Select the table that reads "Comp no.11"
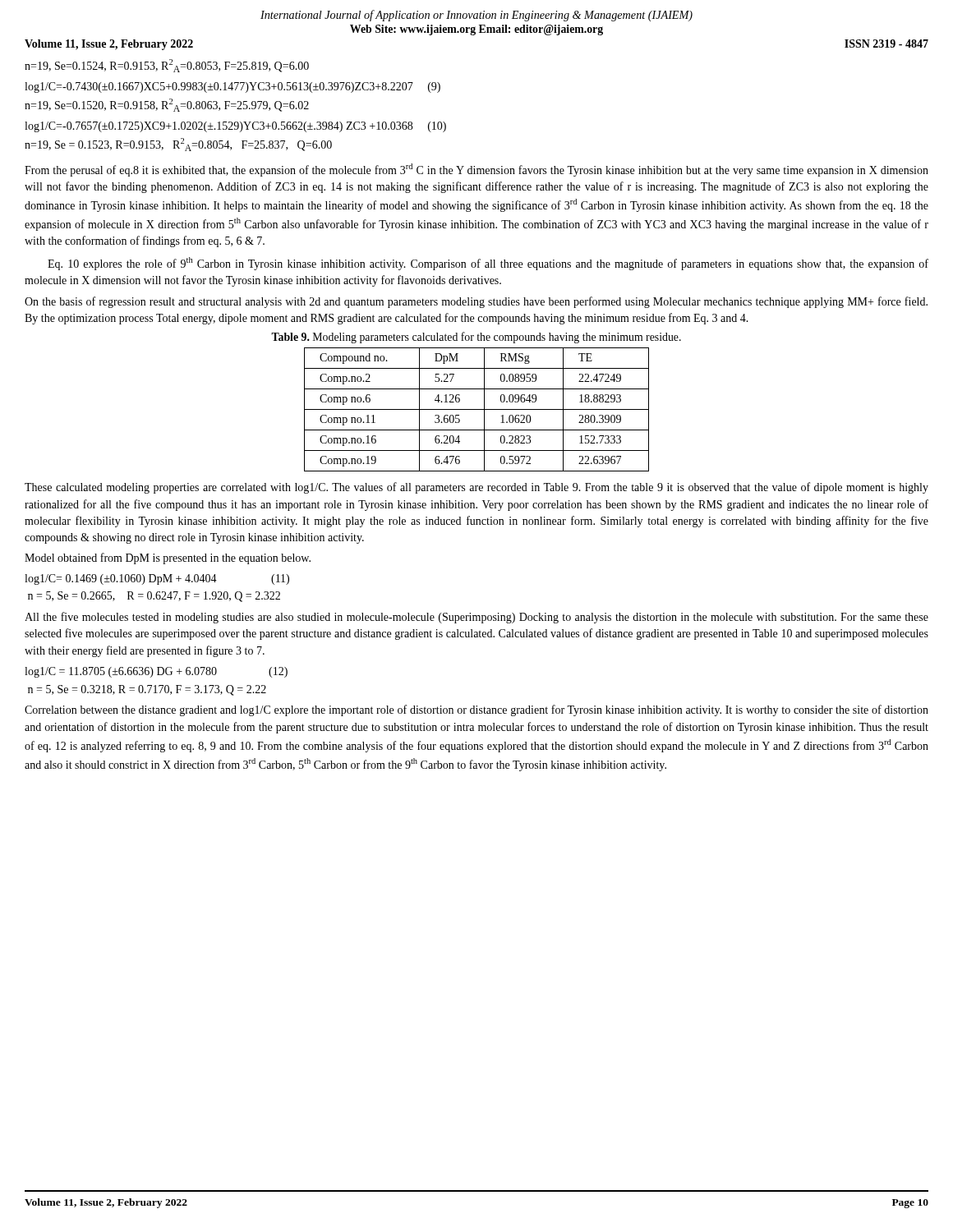This screenshot has height=1232, width=953. (476, 410)
